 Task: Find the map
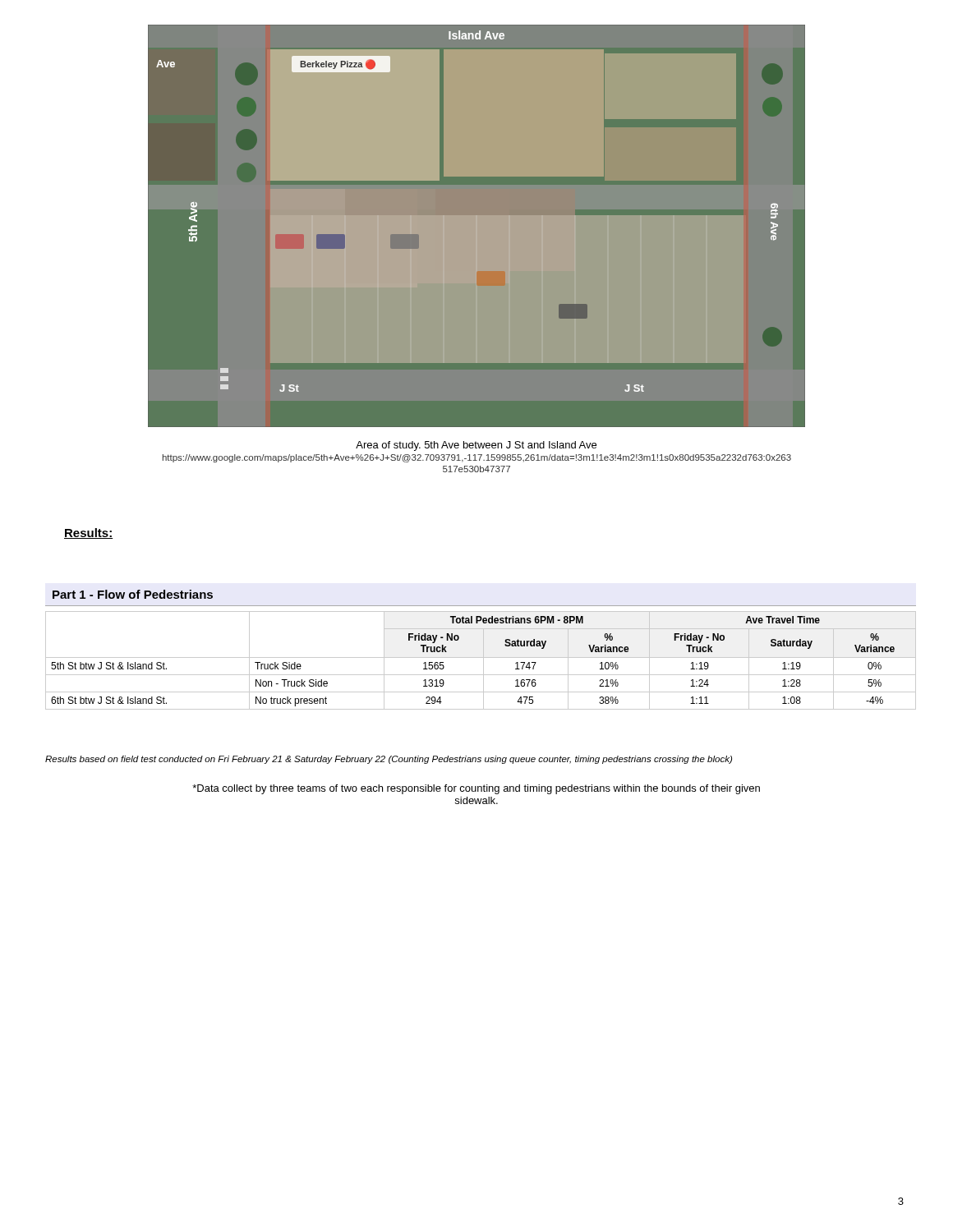pos(476,226)
